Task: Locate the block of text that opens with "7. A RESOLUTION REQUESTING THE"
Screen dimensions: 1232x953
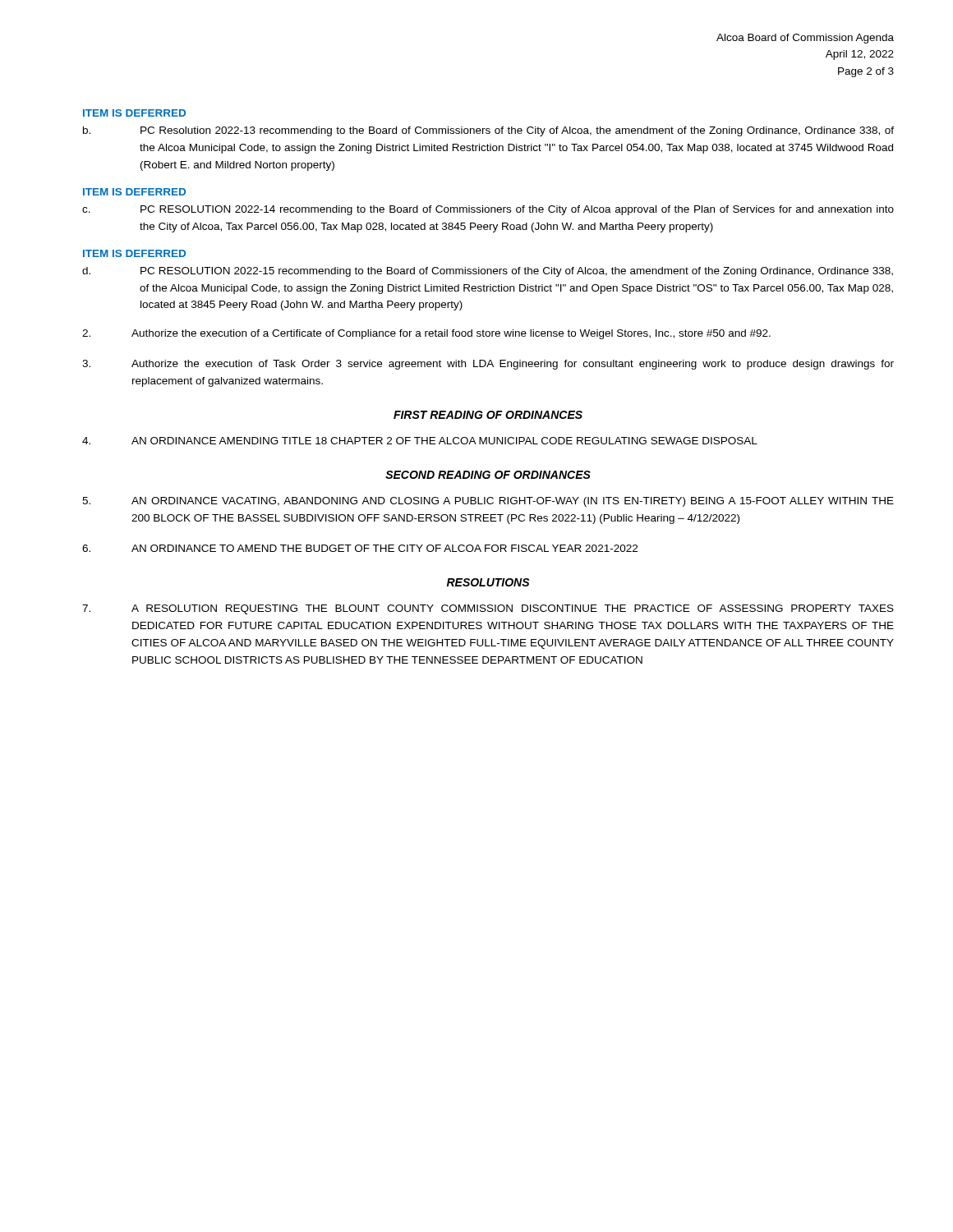Action: pos(488,635)
